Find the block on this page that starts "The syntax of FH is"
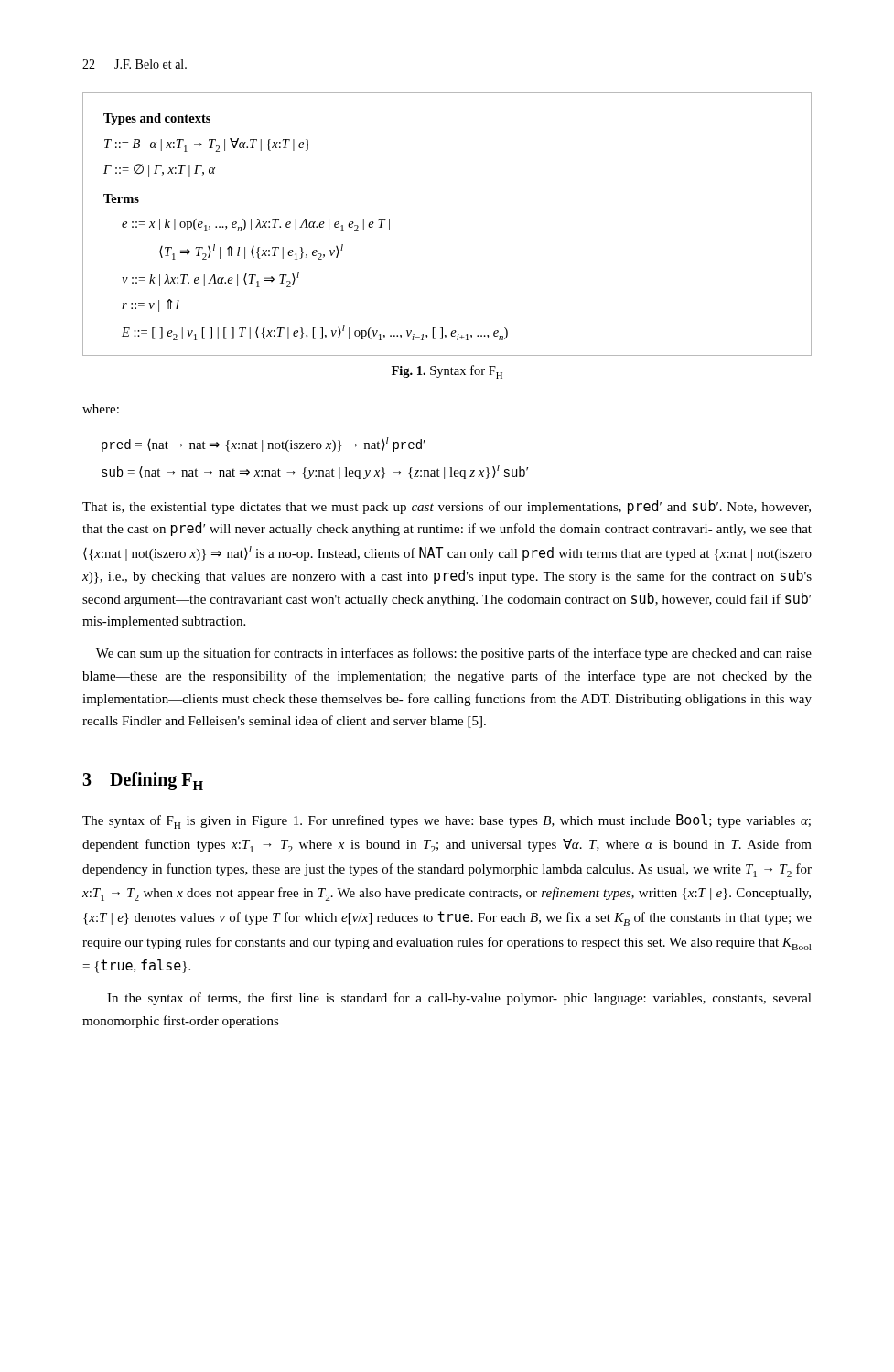The height and width of the screenshot is (1372, 894). click(x=447, y=893)
